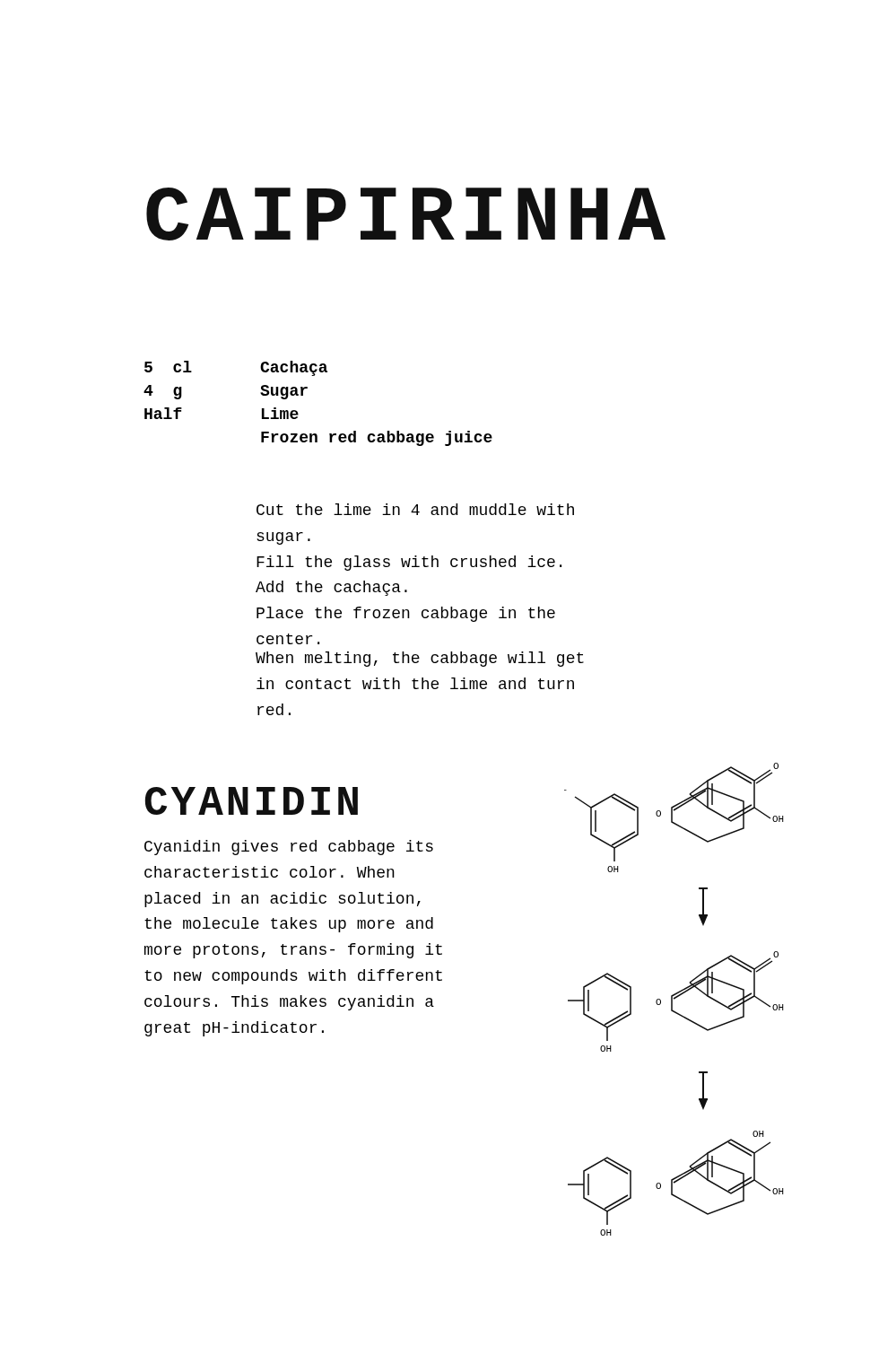Where is the passage that starts "Frozen red cabbage"?
The image size is (896, 1346).
(x=376, y=438)
